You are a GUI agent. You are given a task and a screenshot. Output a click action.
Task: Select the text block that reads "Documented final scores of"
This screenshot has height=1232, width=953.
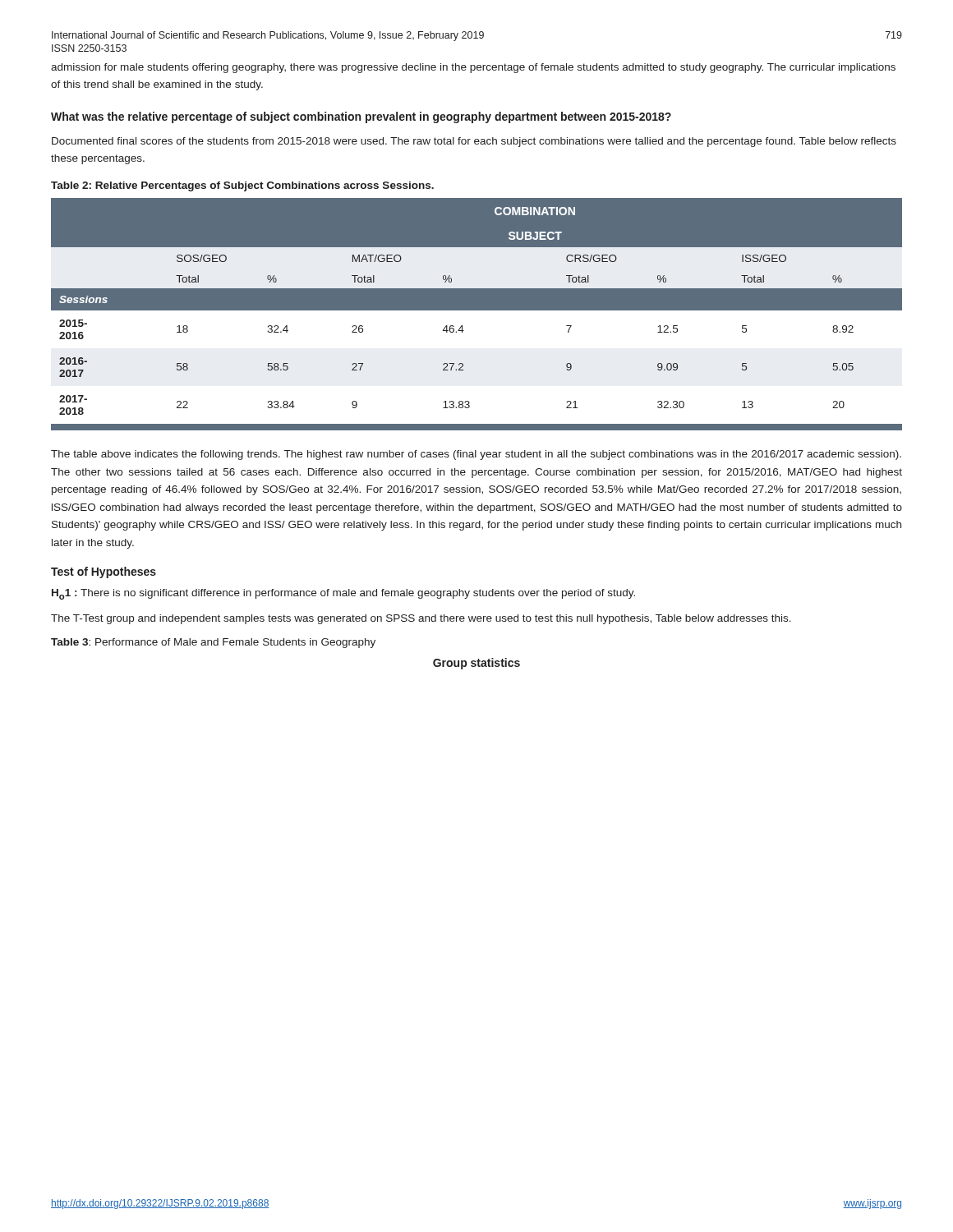coord(474,150)
